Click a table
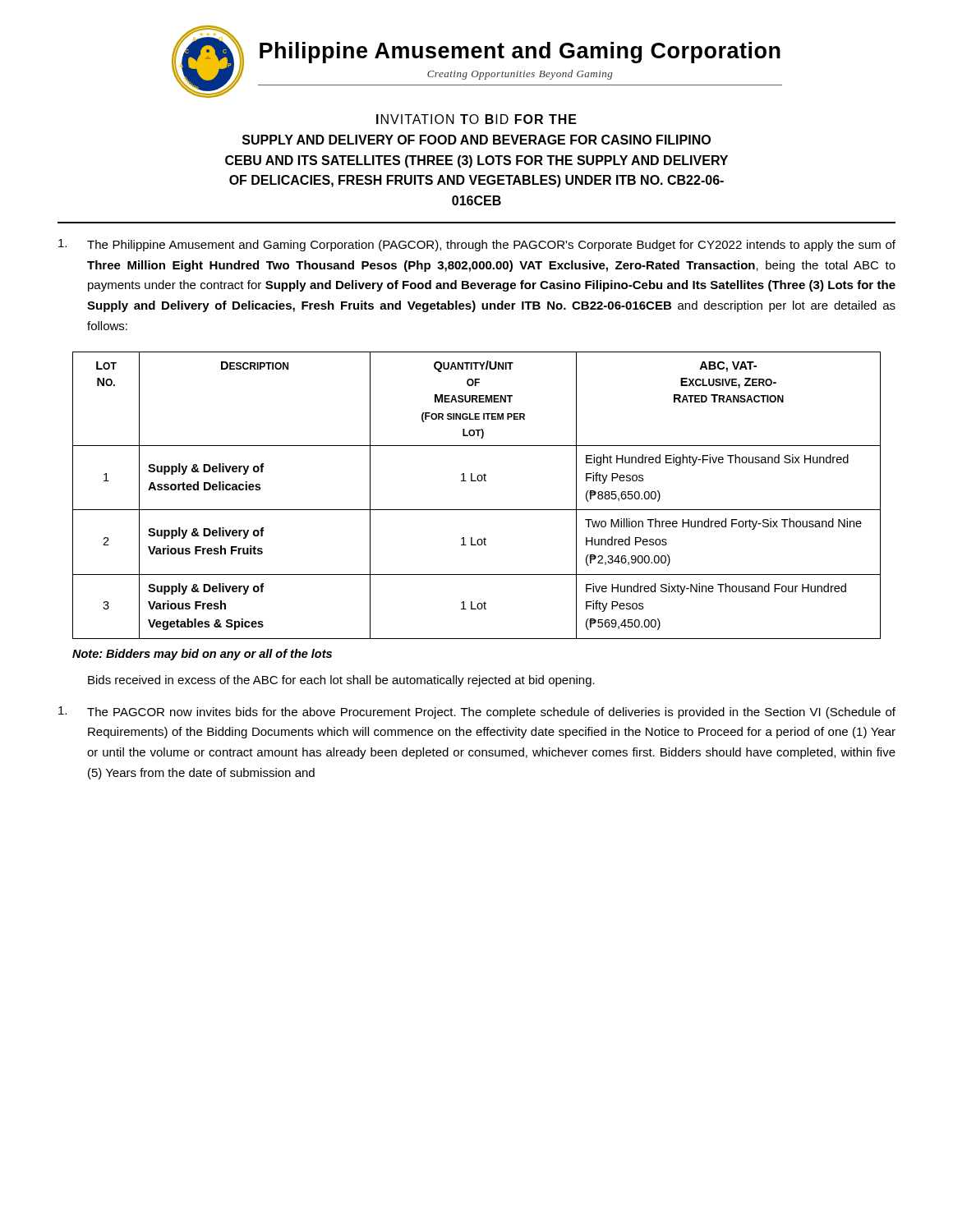 pyautogui.click(x=476, y=495)
